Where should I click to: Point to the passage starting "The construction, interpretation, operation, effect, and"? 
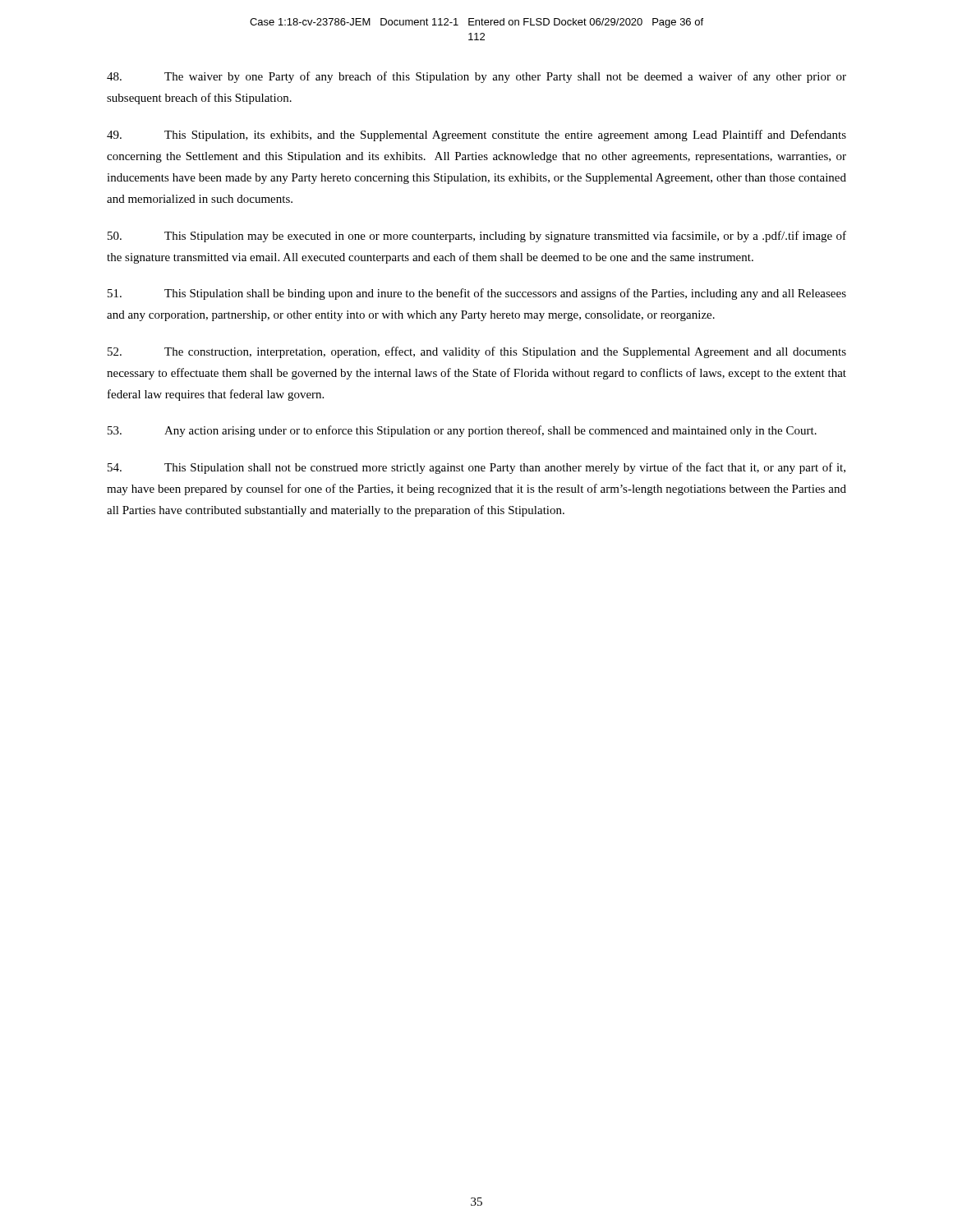476,371
